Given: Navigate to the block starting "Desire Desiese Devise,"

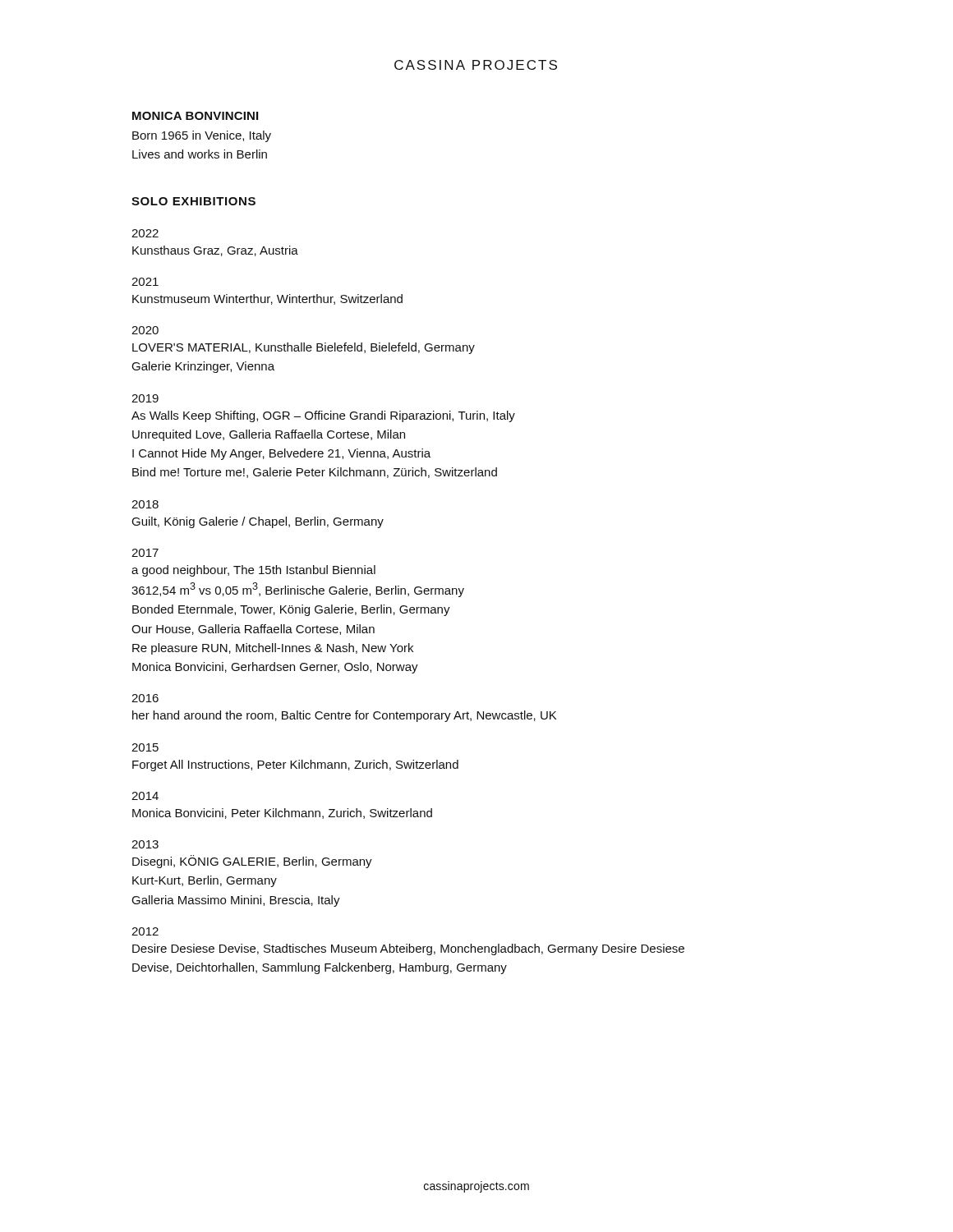Looking at the screenshot, I should (408, 958).
